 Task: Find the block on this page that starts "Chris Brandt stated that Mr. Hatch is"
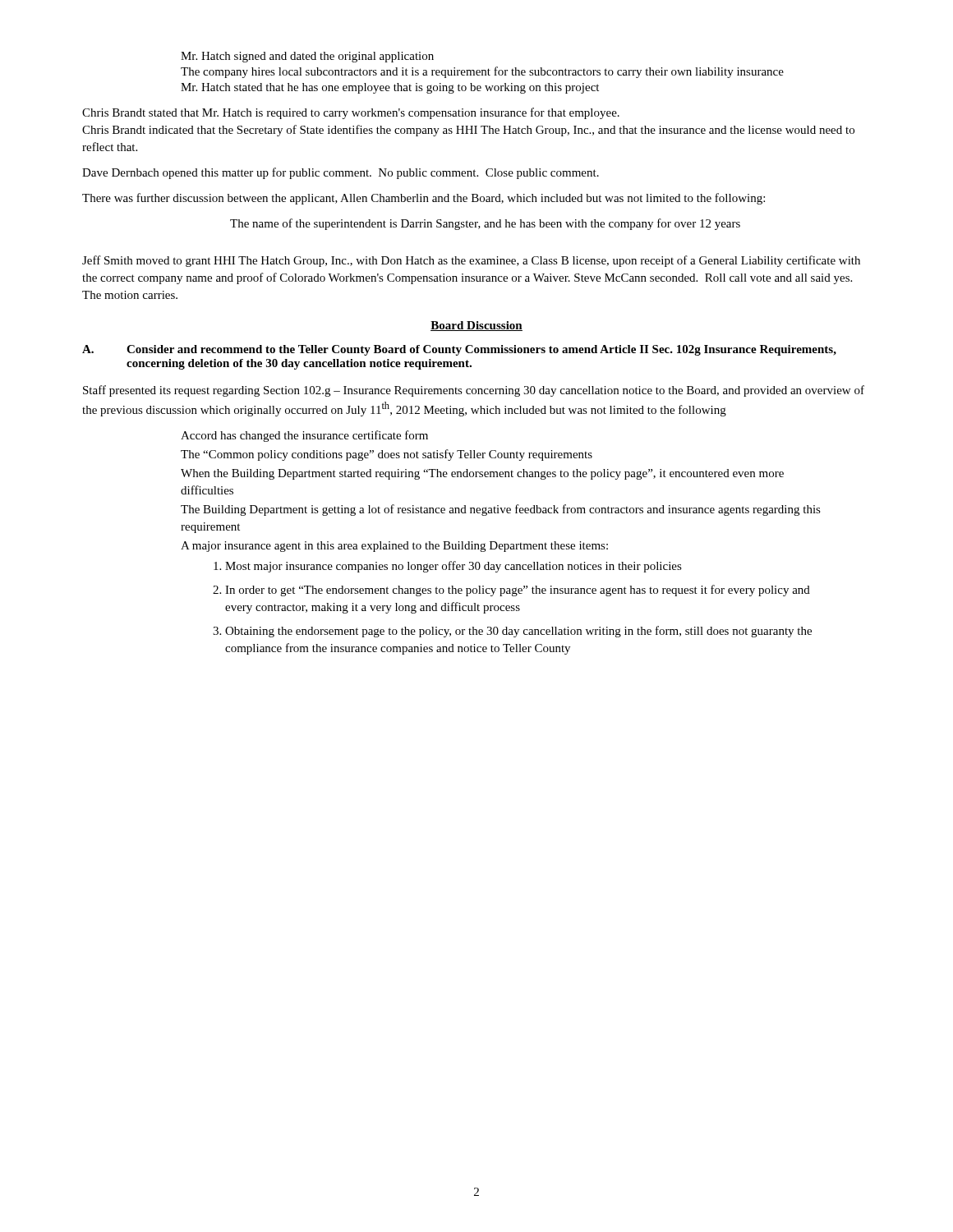tap(469, 130)
